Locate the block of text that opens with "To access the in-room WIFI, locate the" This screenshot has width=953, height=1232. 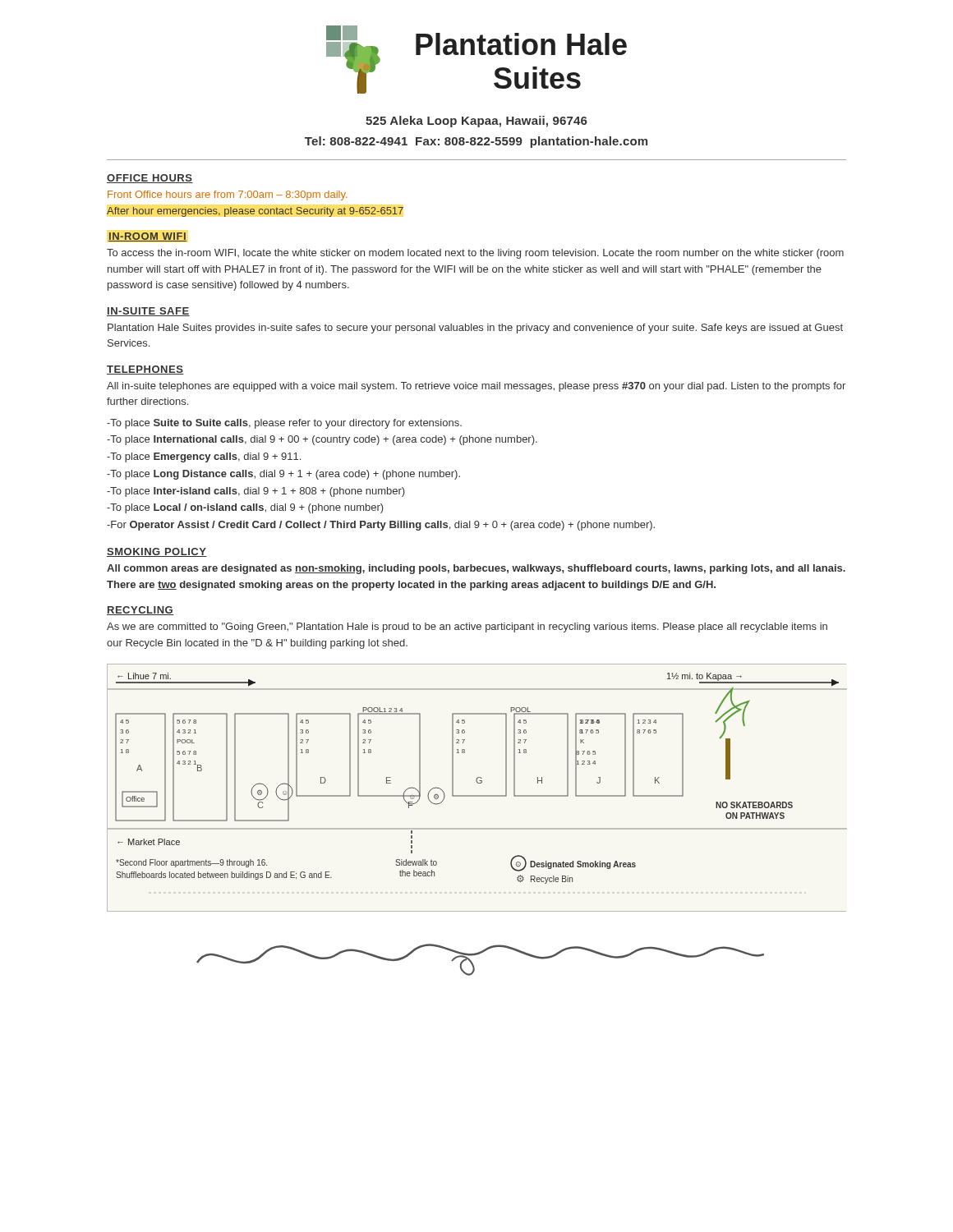475,269
